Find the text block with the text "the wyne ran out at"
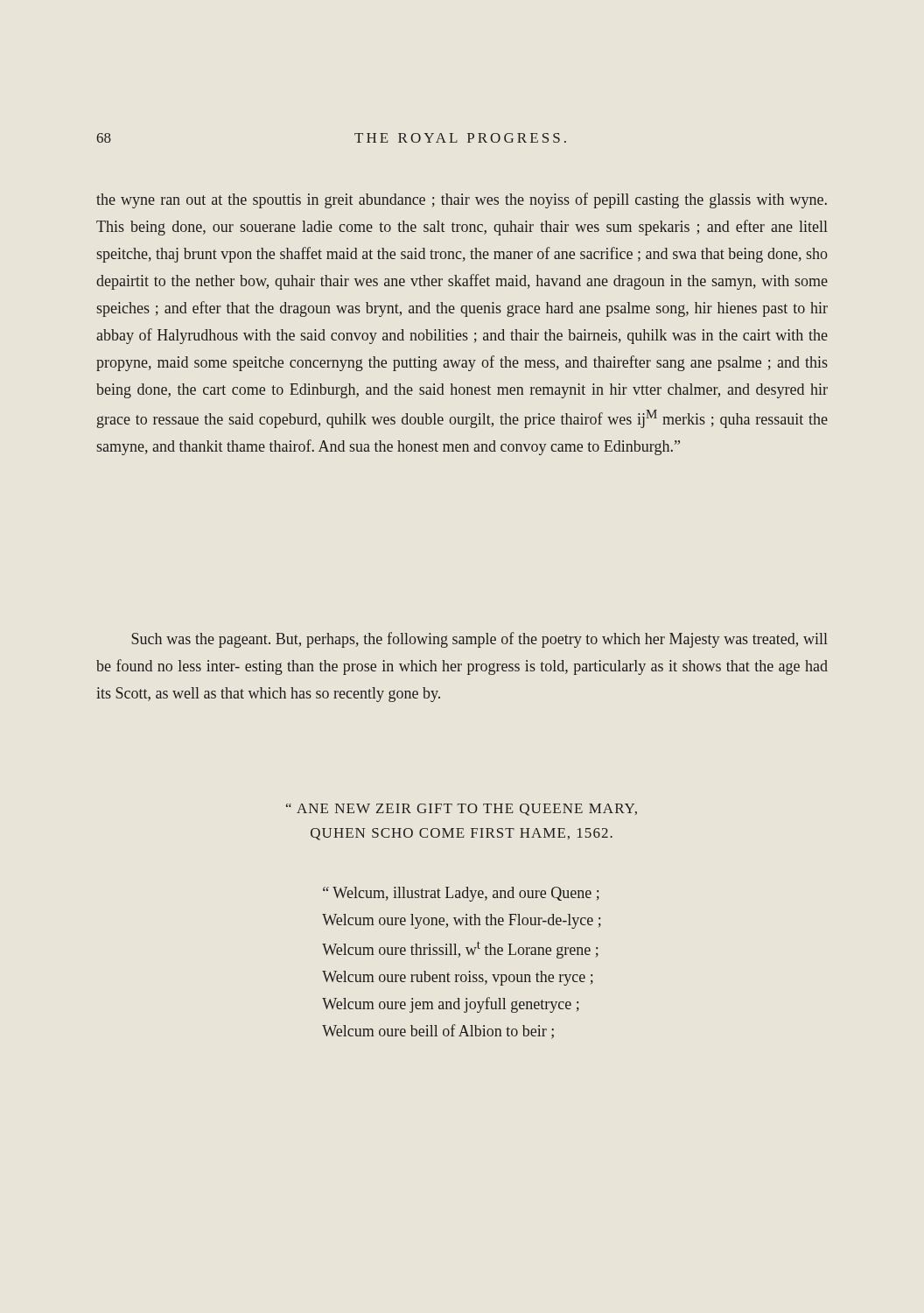Viewport: 924px width, 1313px height. tap(462, 323)
